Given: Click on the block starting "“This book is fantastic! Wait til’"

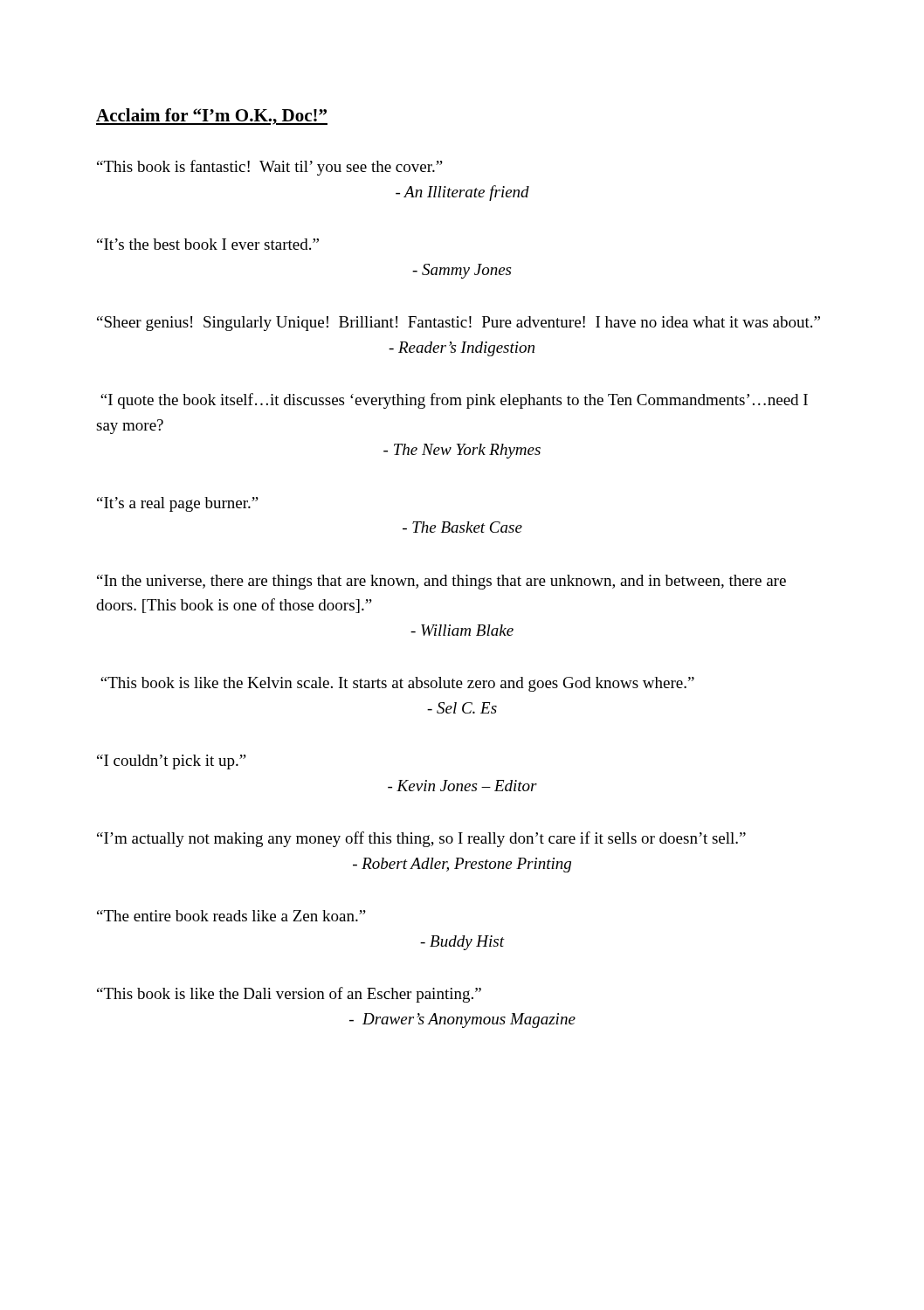Looking at the screenshot, I should point(462,179).
